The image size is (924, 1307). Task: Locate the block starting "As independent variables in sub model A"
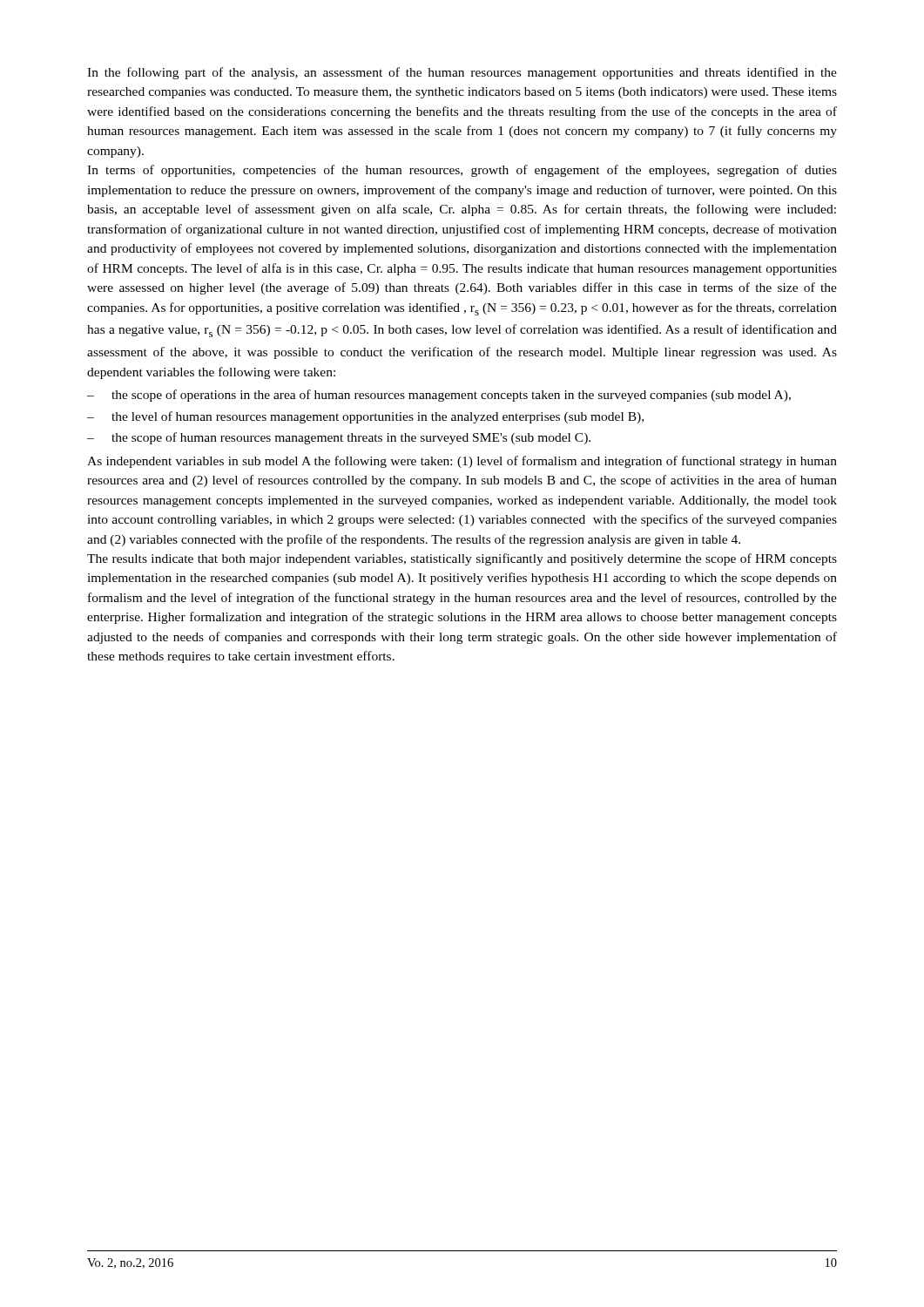point(462,500)
